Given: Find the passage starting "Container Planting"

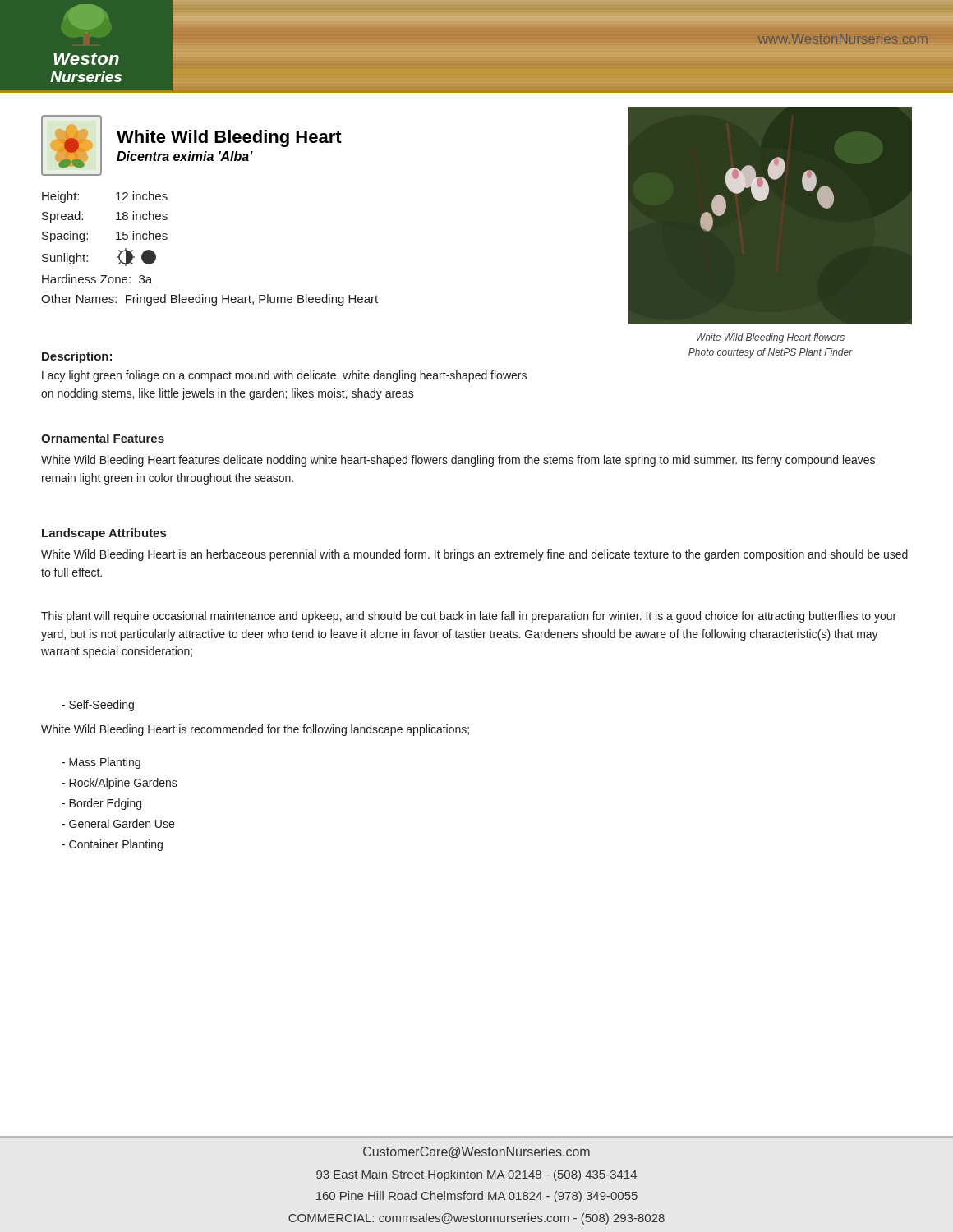Looking at the screenshot, I should [112, 844].
